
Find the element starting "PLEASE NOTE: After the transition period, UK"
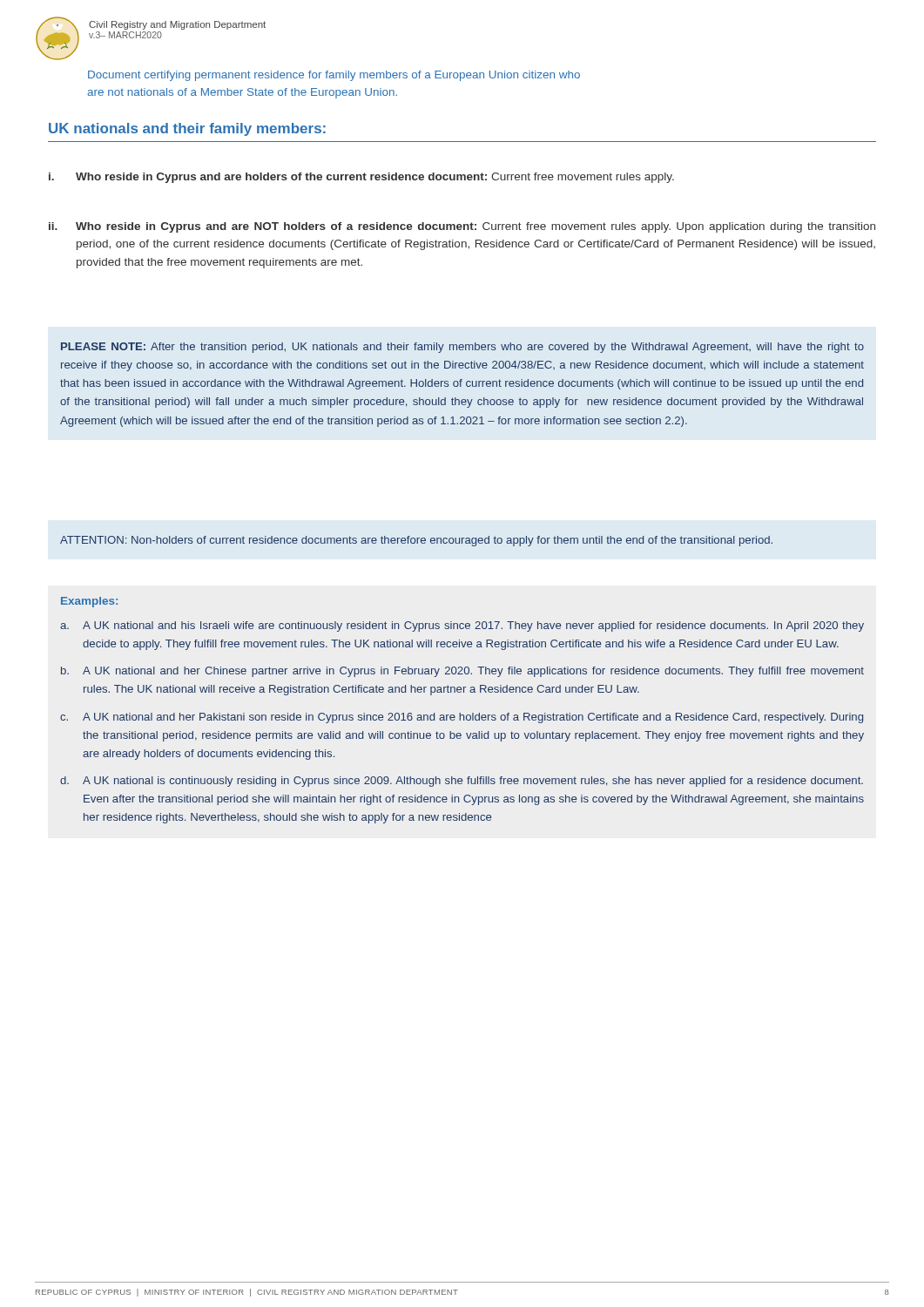[462, 383]
